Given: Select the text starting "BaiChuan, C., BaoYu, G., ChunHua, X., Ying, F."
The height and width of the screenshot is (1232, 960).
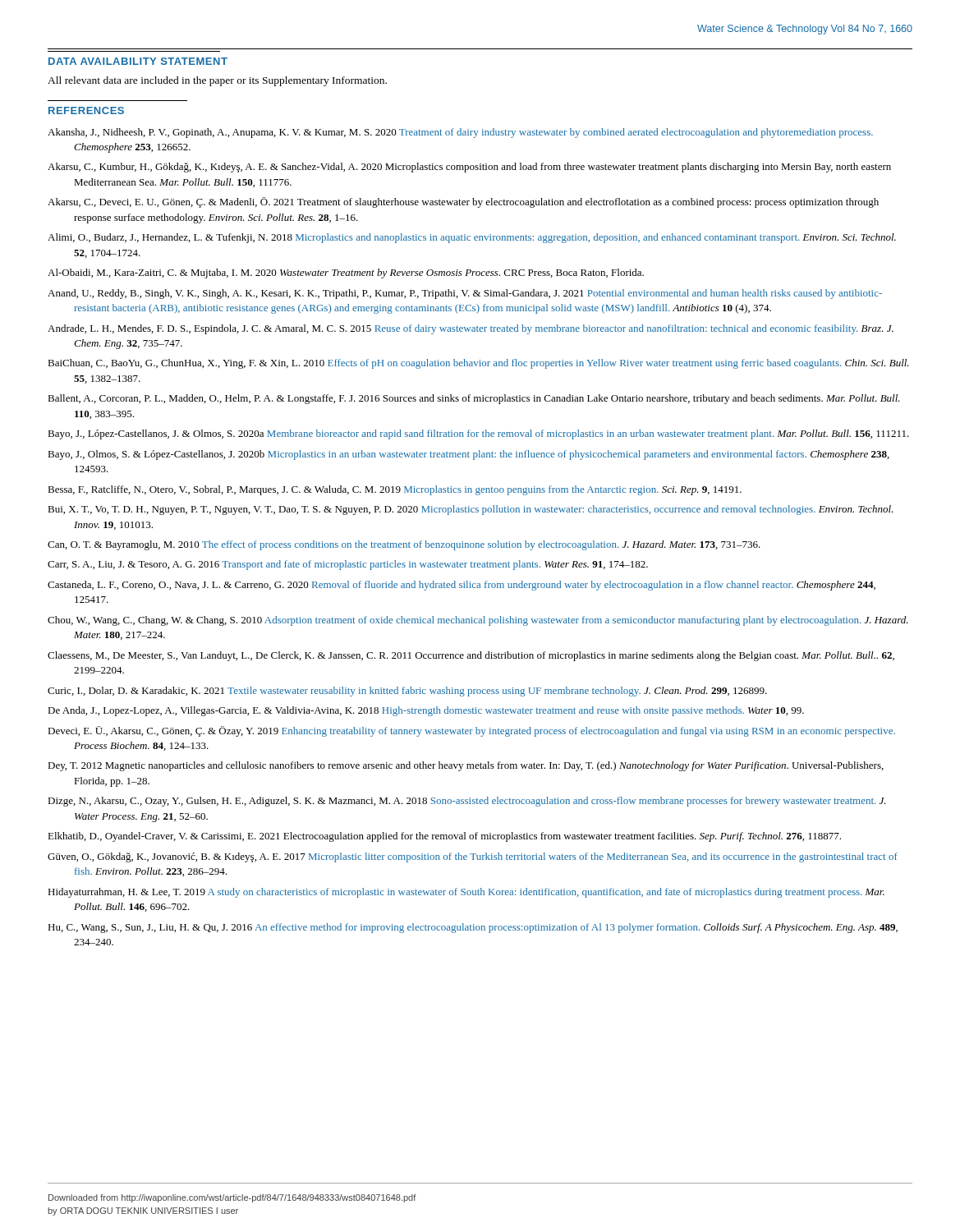Looking at the screenshot, I should point(479,371).
